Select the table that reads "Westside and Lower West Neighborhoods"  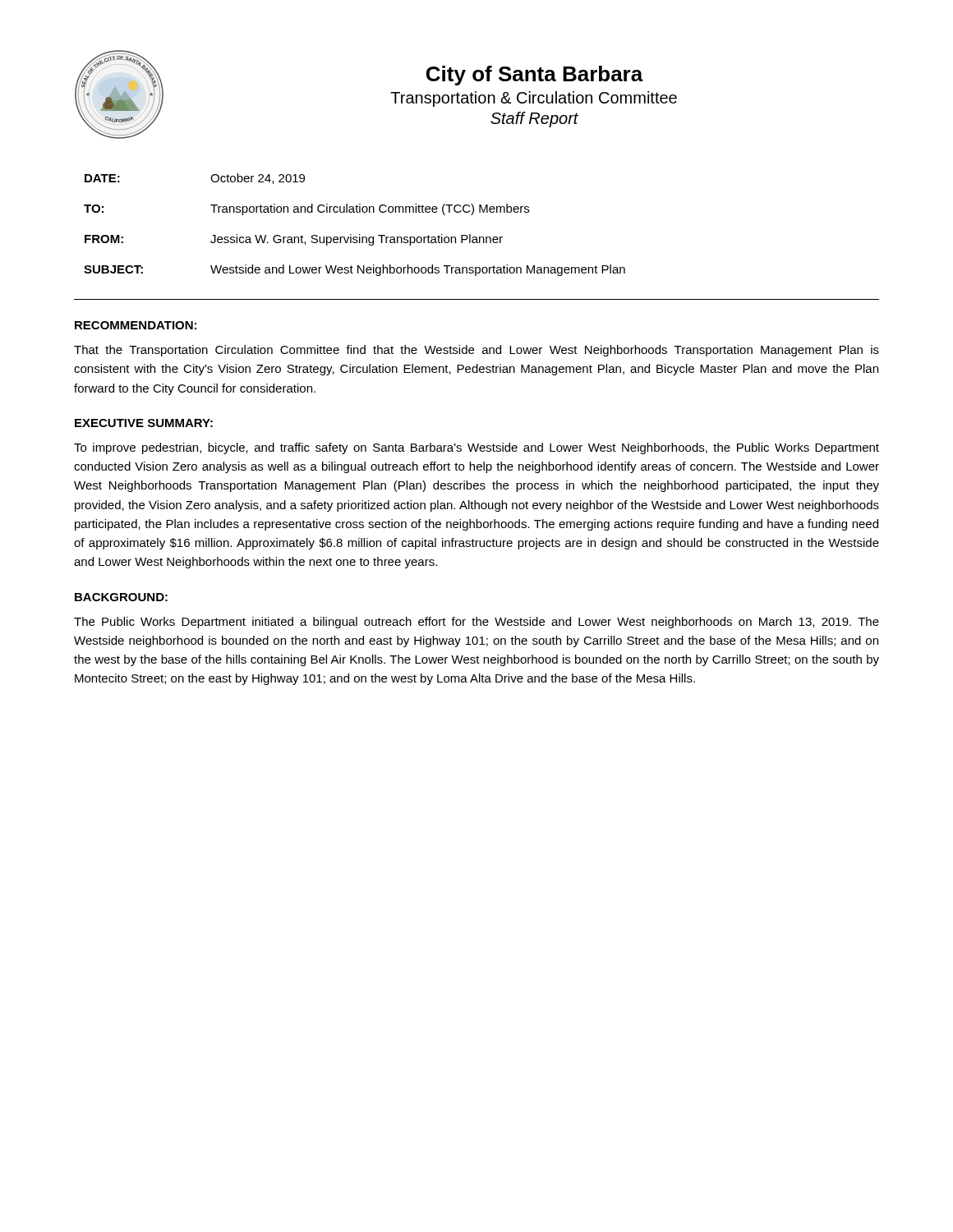coord(476,223)
